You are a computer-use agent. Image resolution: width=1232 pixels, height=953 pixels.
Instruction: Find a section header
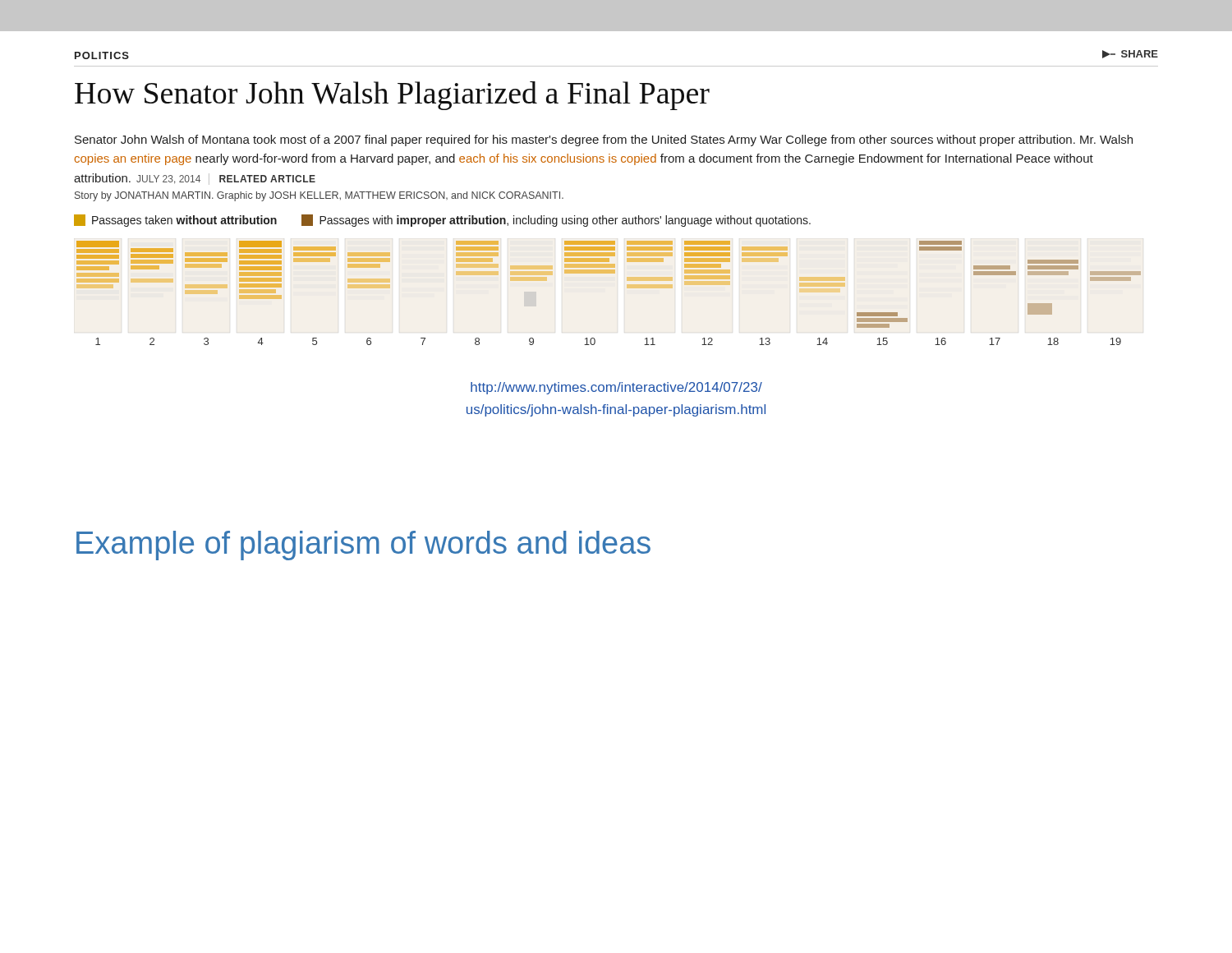point(102,55)
